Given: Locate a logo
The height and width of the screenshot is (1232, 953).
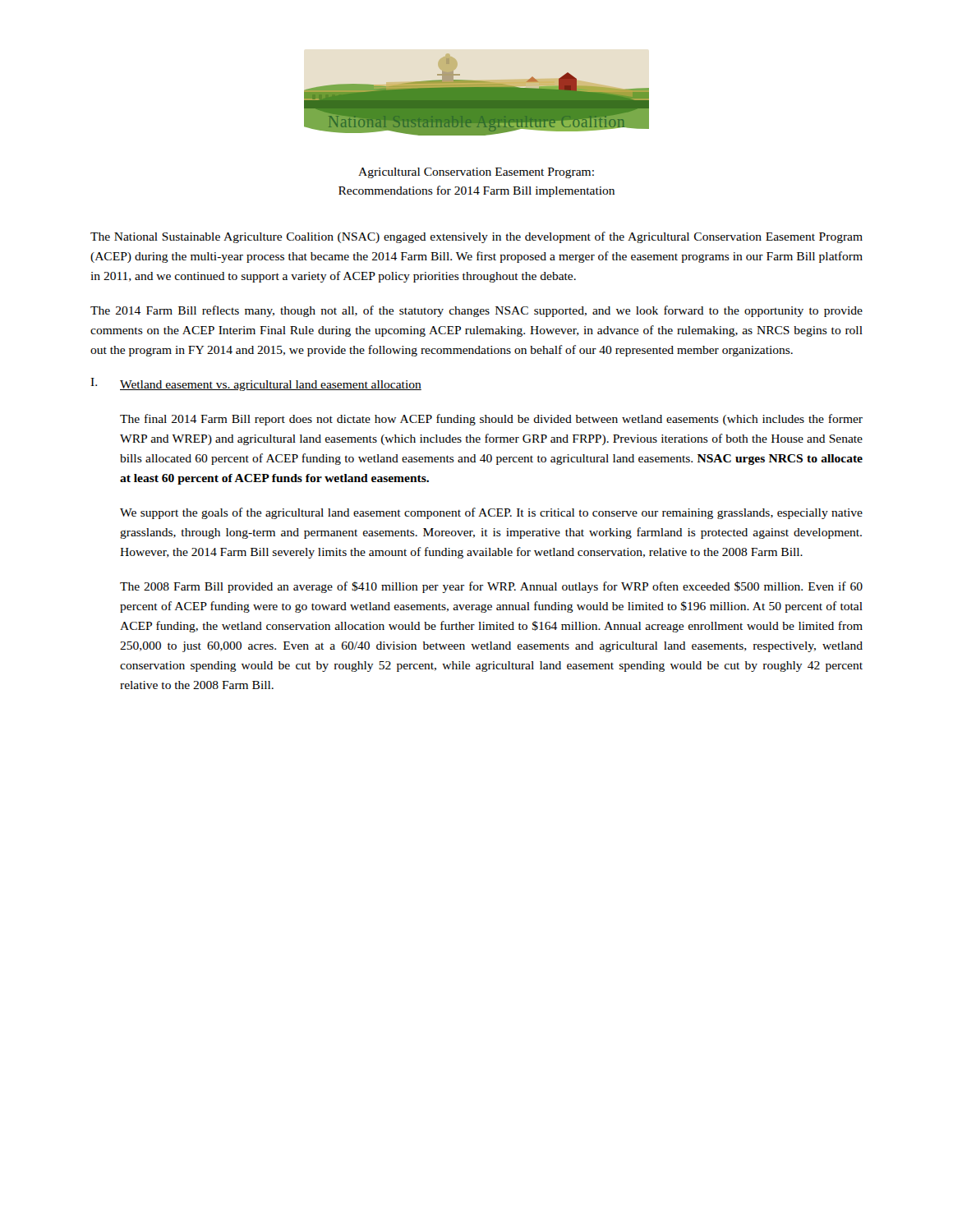Looking at the screenshot, I should 476,94.
